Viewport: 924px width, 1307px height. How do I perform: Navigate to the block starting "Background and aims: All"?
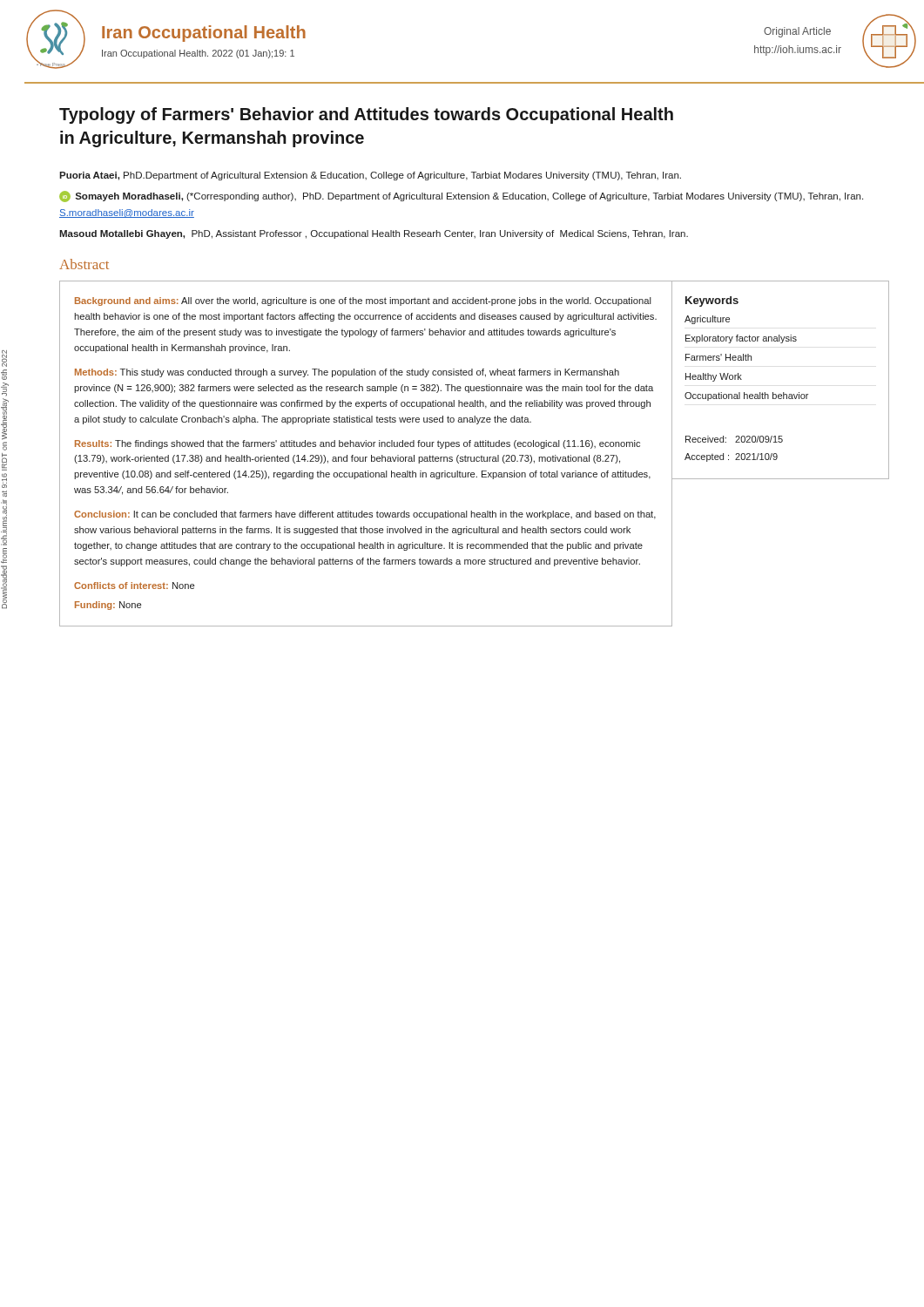(x=366, y=454)
